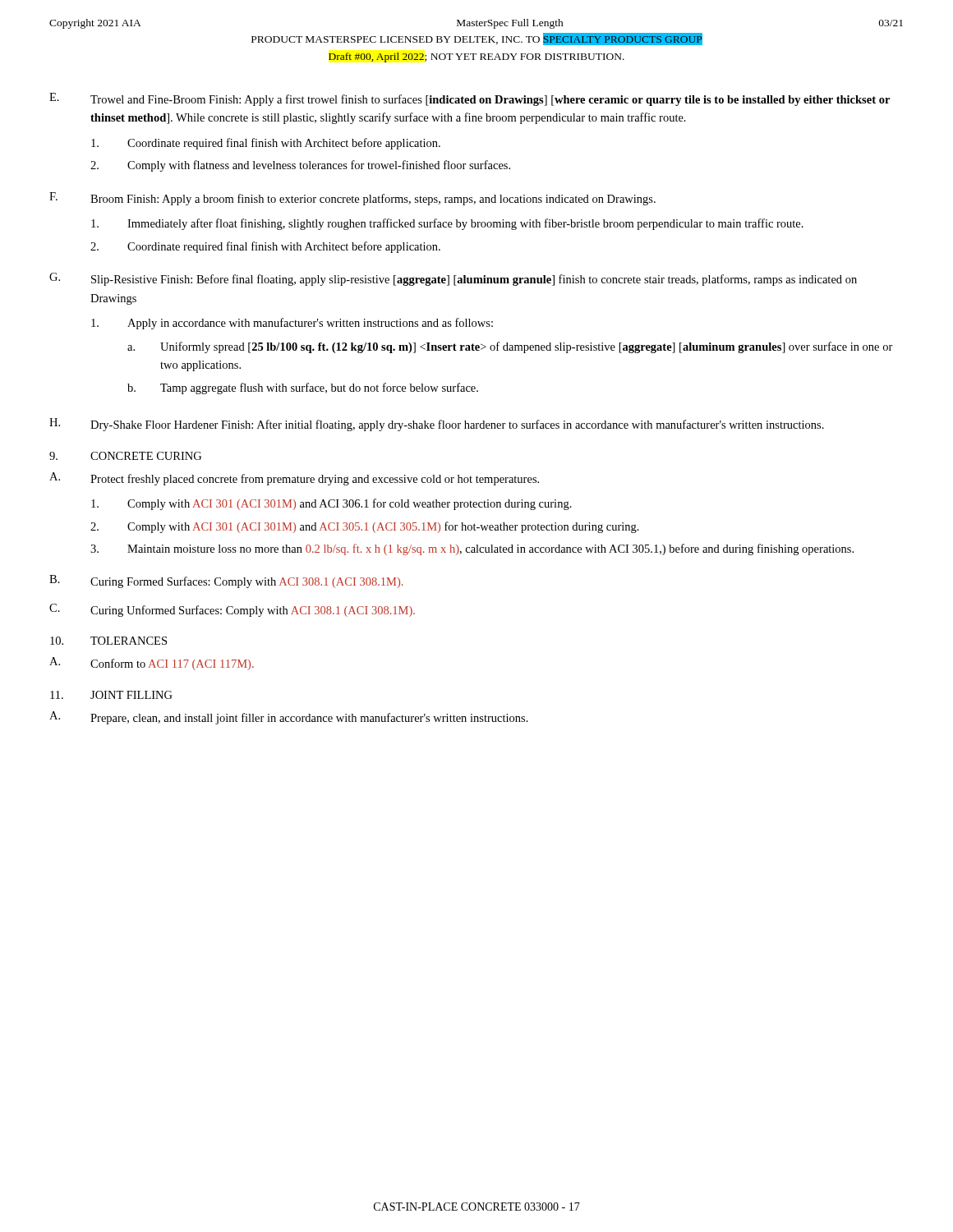Find the list item containing "H. Dry-Shake Floor"

click(x=476, y=425)
